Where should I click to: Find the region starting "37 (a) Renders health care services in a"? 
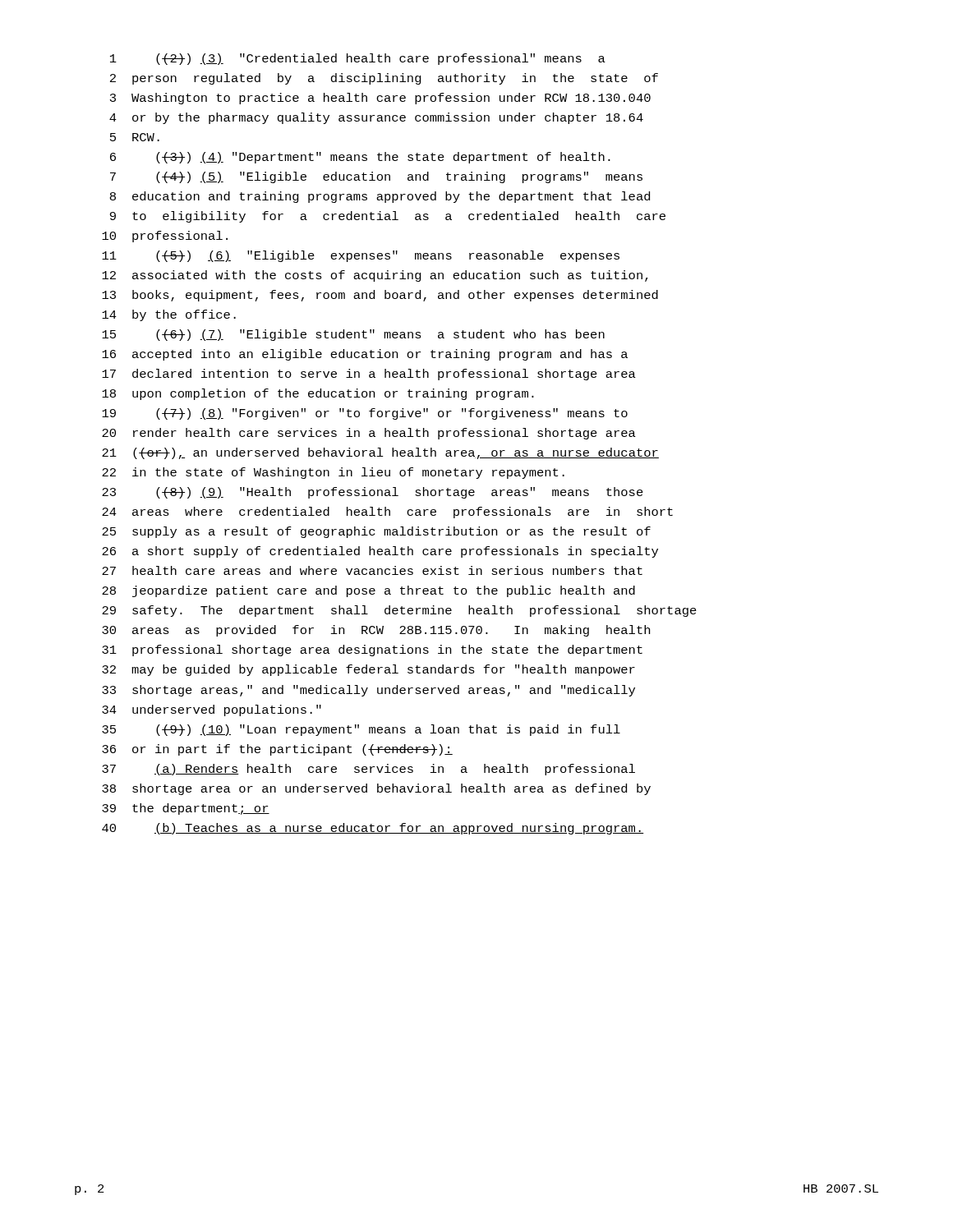pyautogui.click(x=476, y=769)
